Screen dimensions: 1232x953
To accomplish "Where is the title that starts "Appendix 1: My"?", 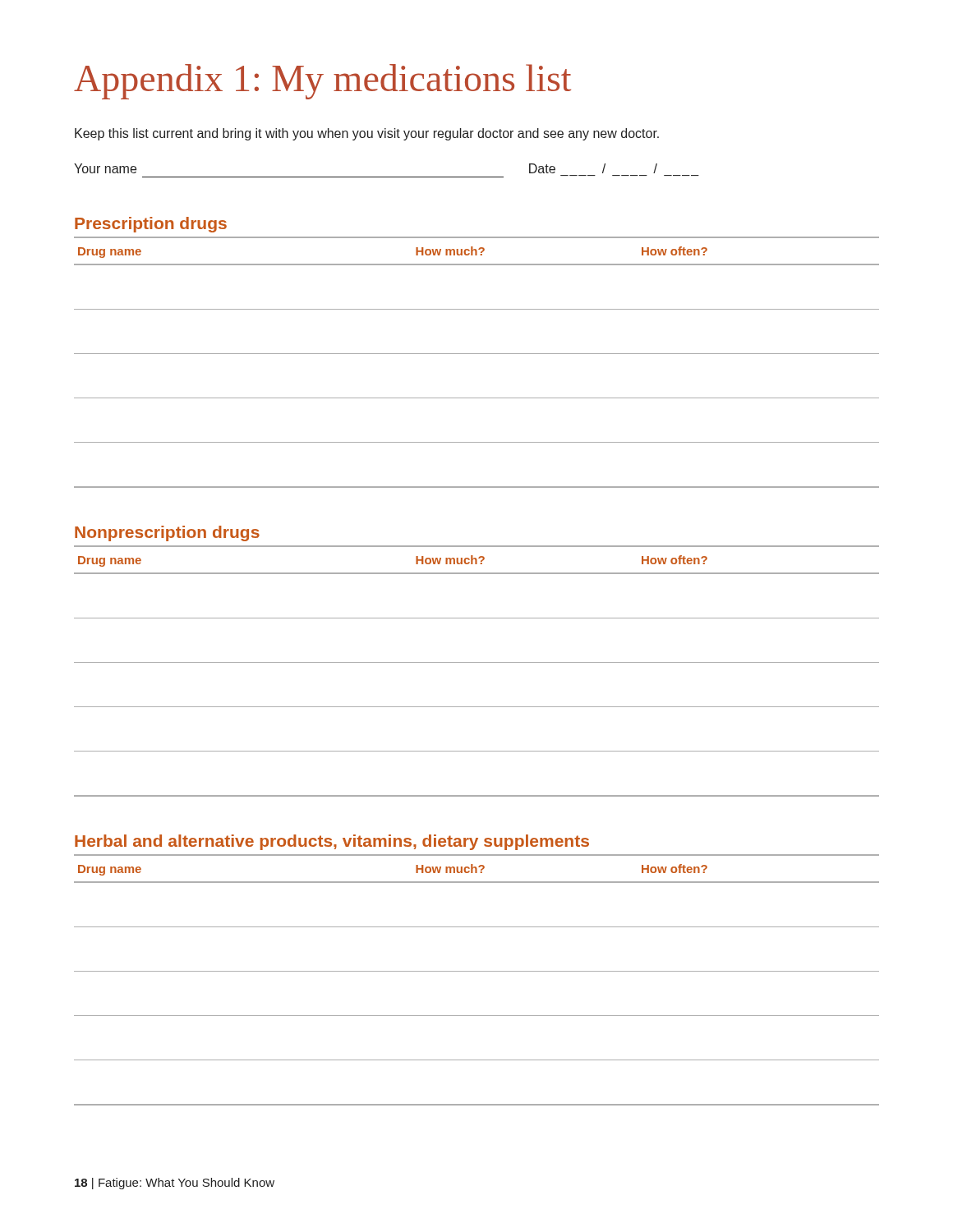I will coord(476,79).
